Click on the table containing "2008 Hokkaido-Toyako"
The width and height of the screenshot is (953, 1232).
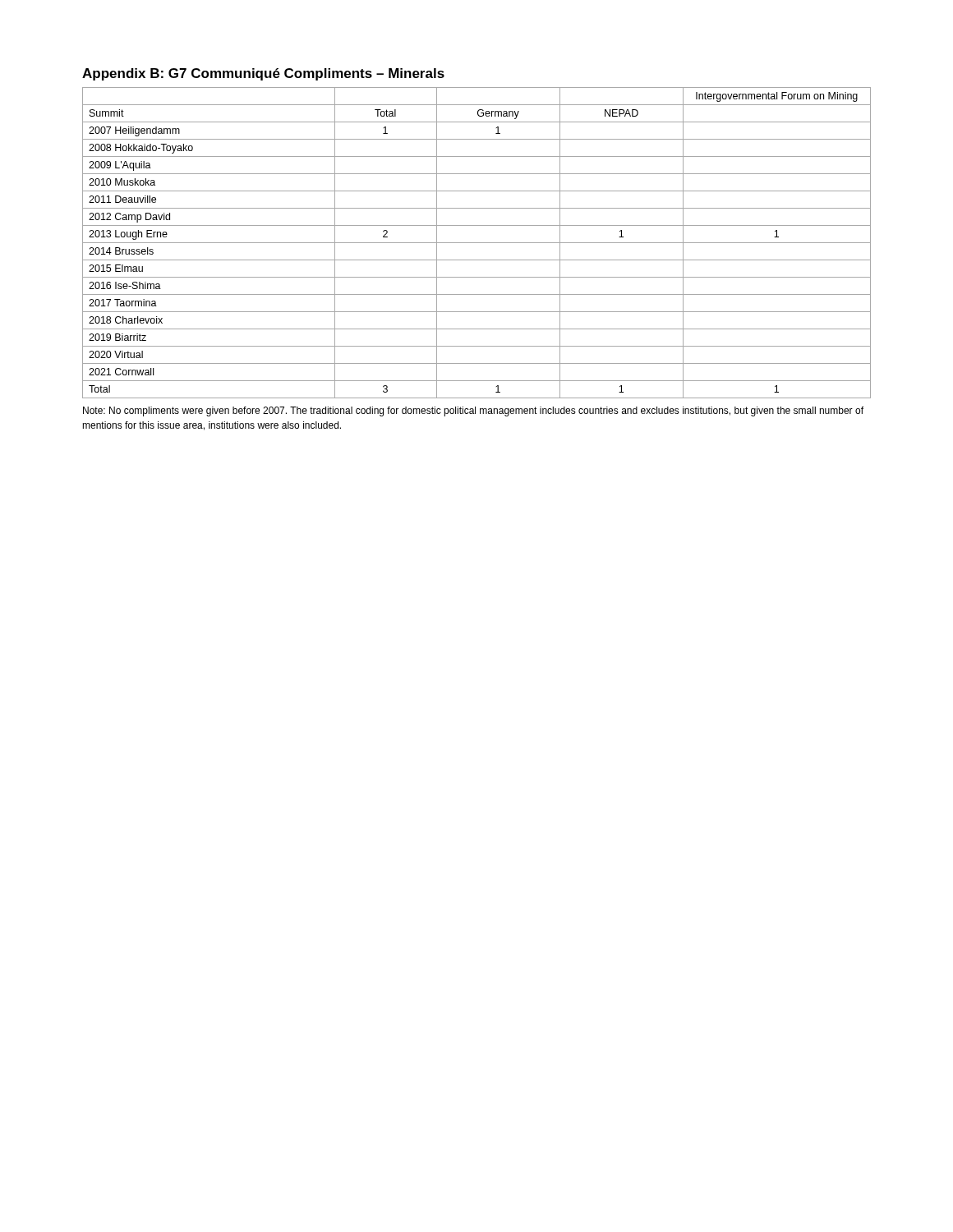[476, 243]
